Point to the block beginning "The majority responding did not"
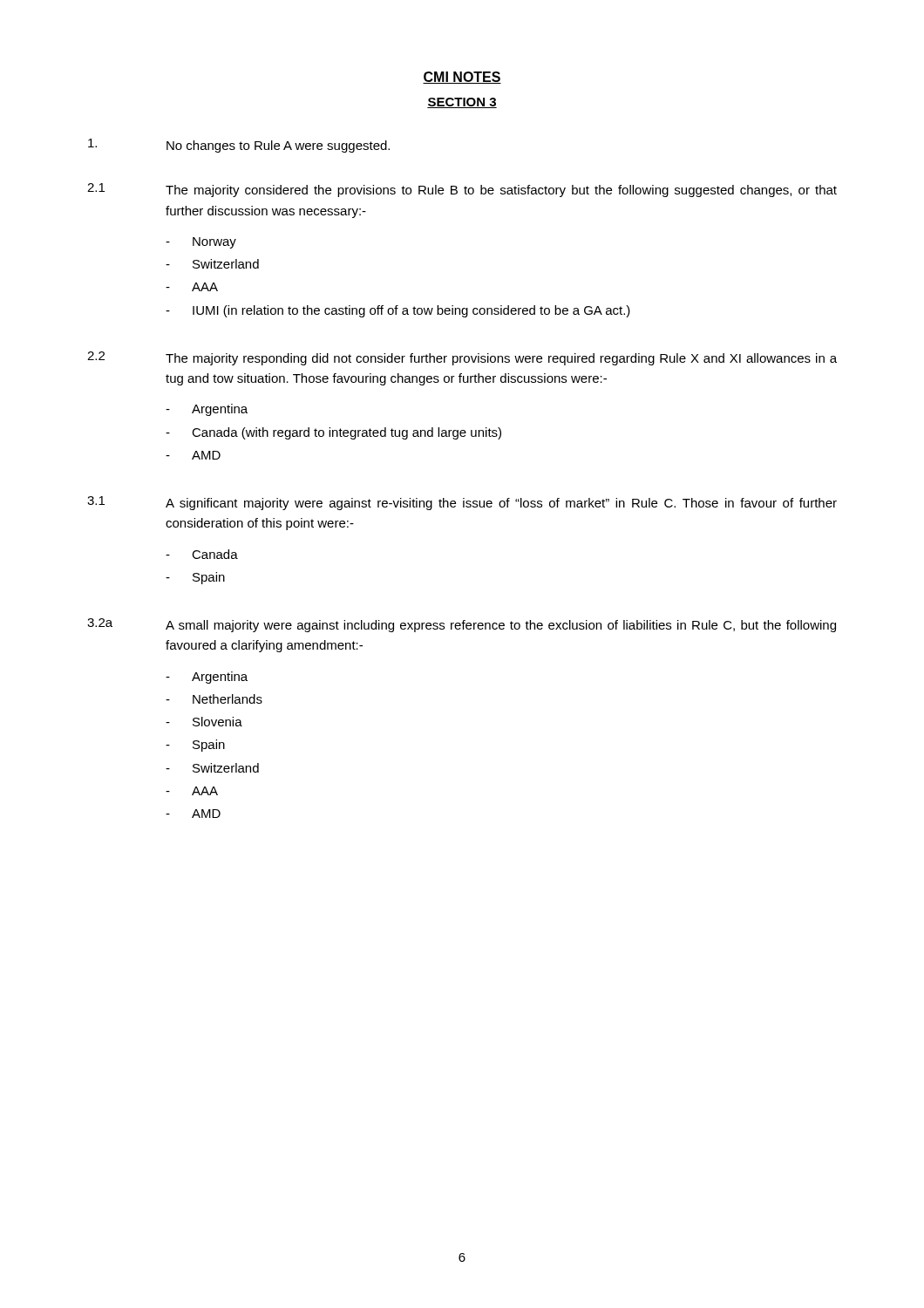 point(501,359)
